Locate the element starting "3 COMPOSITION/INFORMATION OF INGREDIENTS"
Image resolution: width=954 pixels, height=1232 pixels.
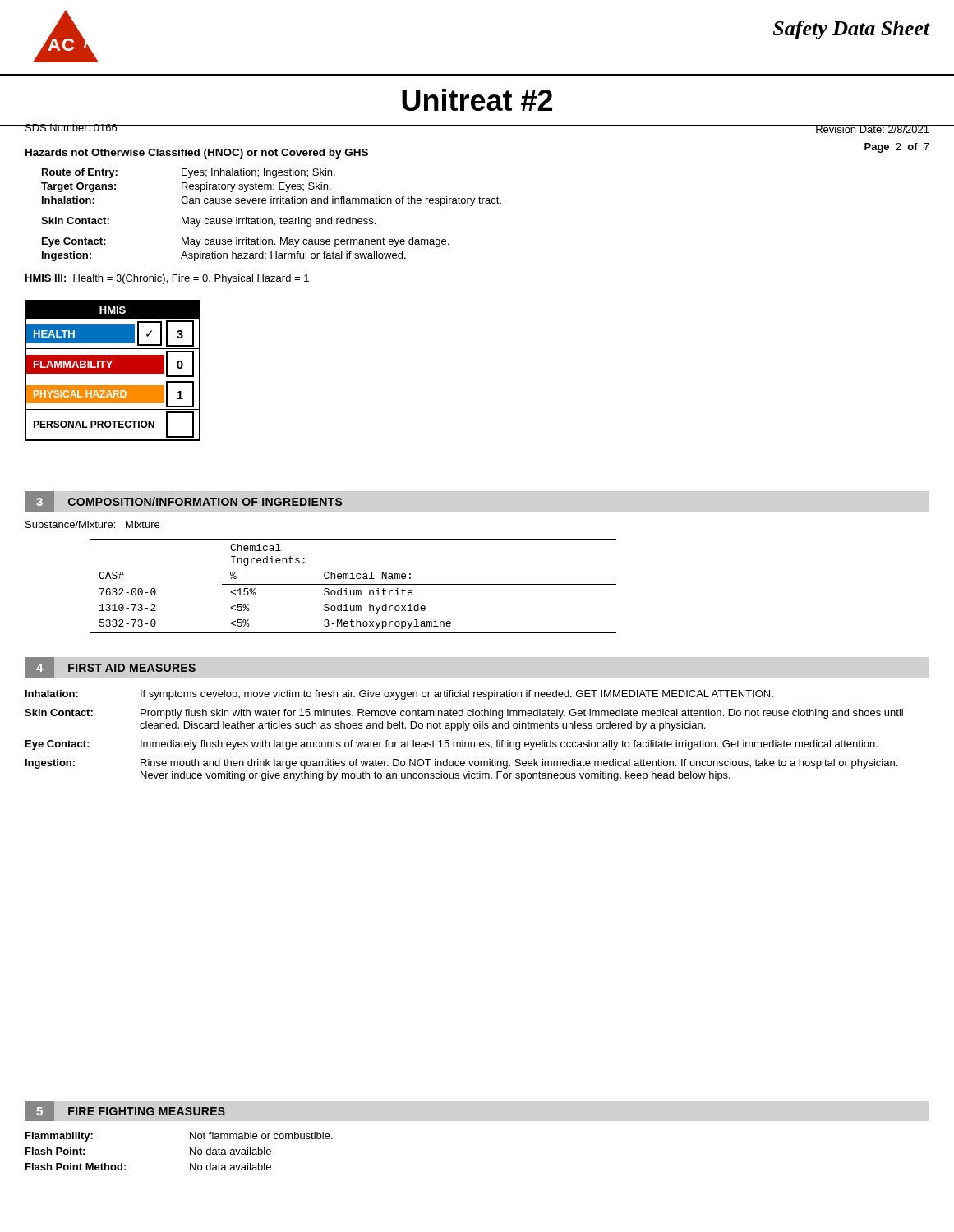190,501
